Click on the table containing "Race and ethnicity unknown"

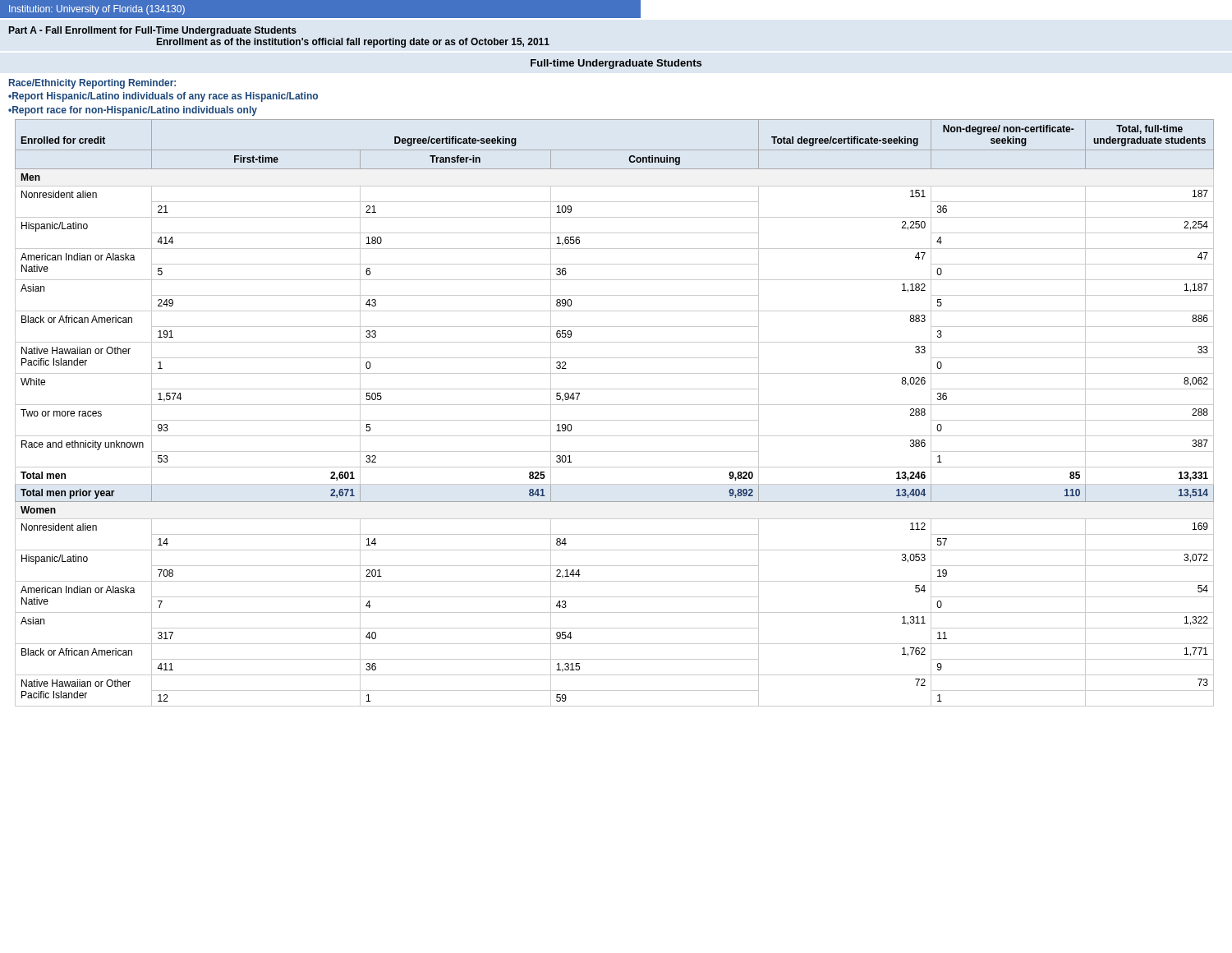tap(616, 413)
